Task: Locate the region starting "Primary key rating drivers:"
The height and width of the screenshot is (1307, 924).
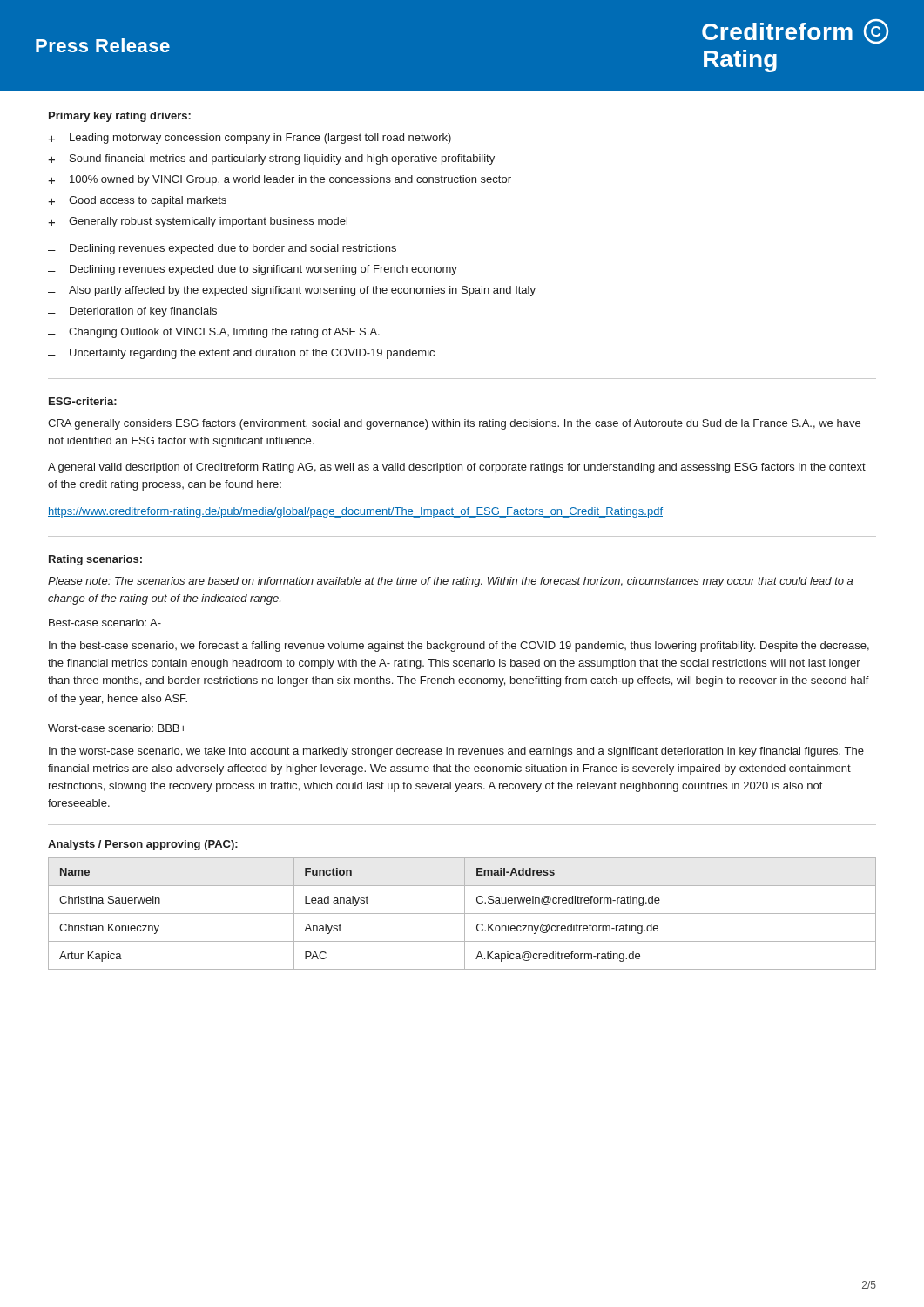Action: click(120, 115)
